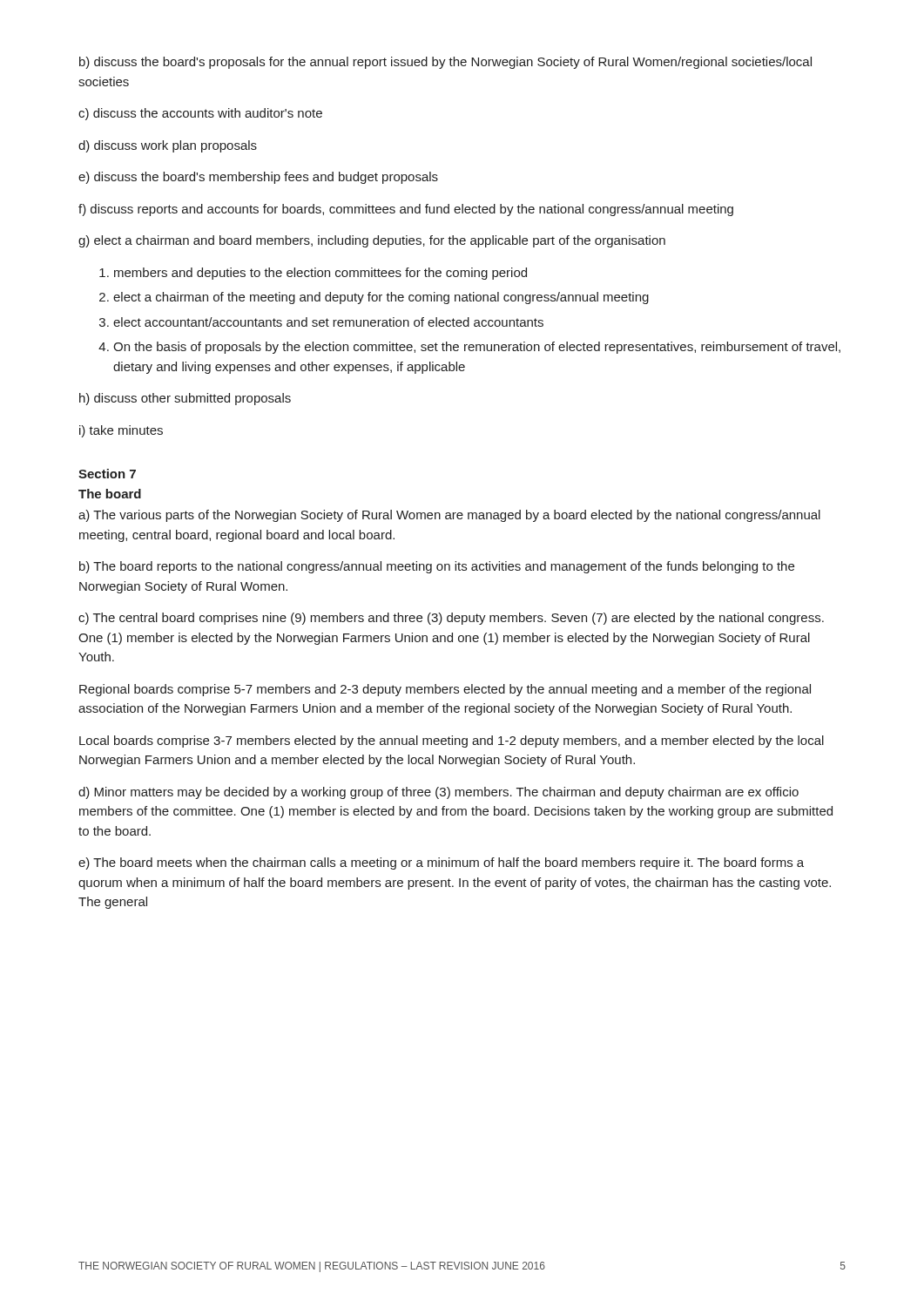The image size is (924, 1307).
Task: Click on the passage starting "b) discuss the"
Action: (462, 72)
